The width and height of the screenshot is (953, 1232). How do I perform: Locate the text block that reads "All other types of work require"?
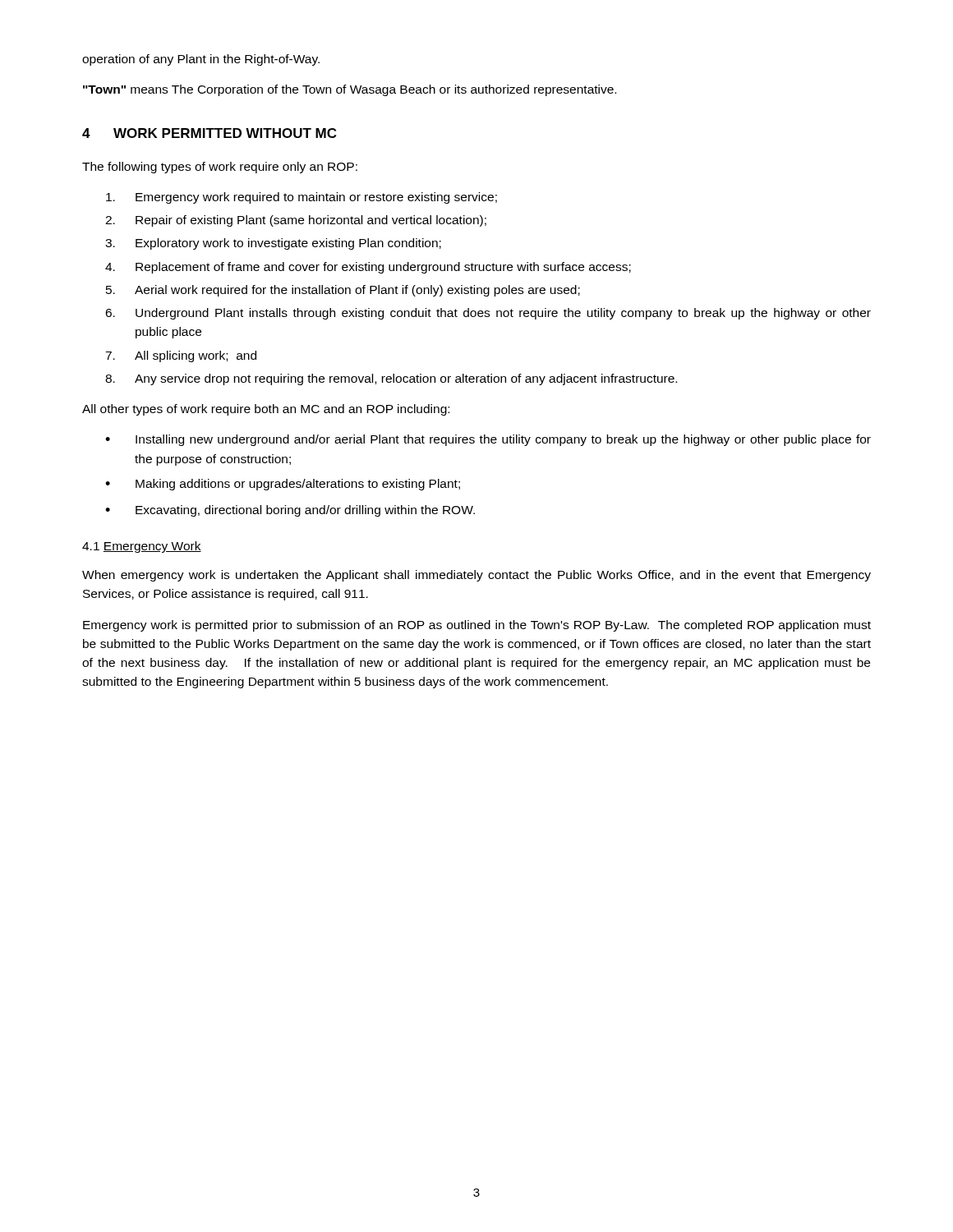pyautogui.click(x=266, y=410)
